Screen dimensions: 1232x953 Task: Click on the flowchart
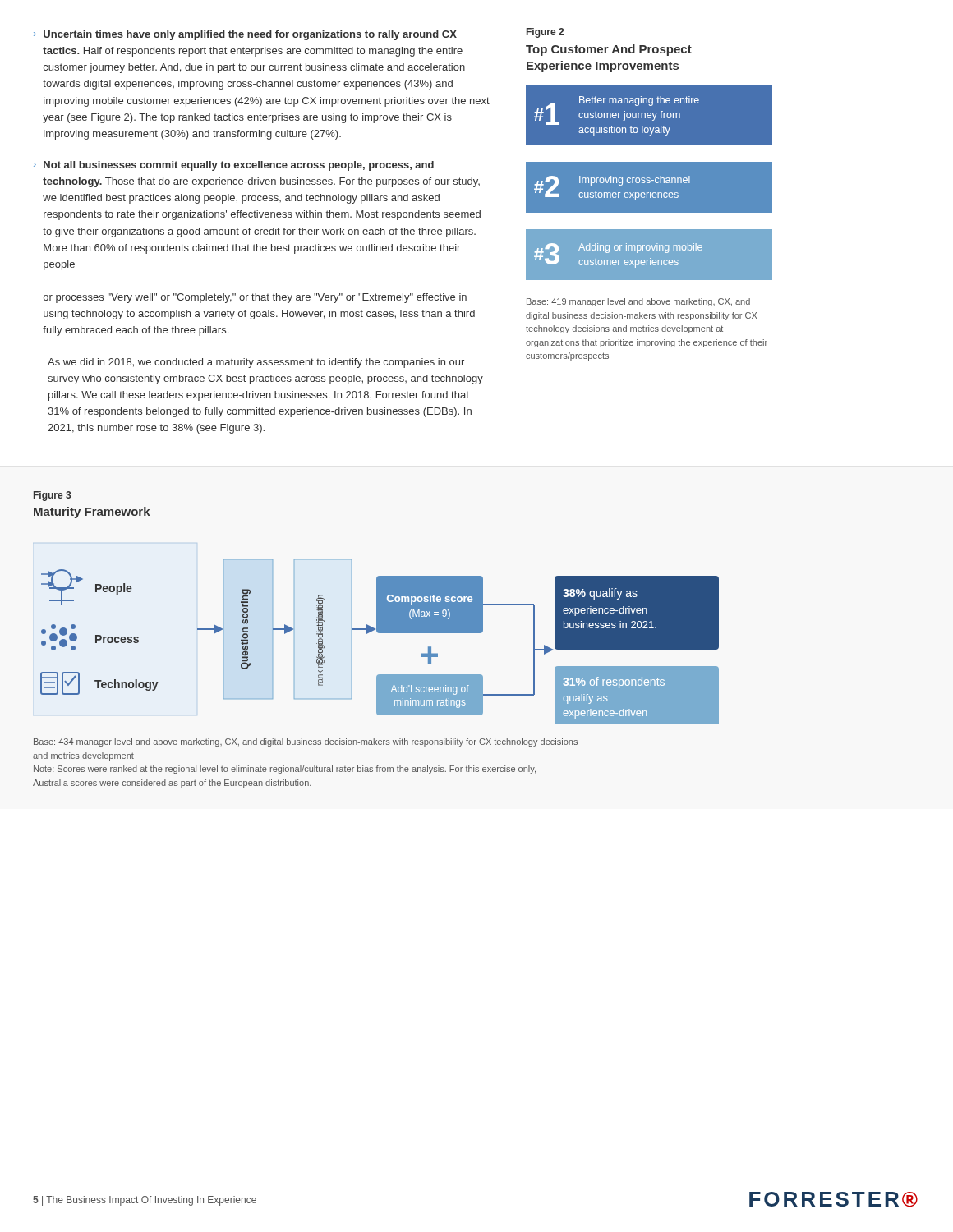pyautogui.click(x=476, y=629)
